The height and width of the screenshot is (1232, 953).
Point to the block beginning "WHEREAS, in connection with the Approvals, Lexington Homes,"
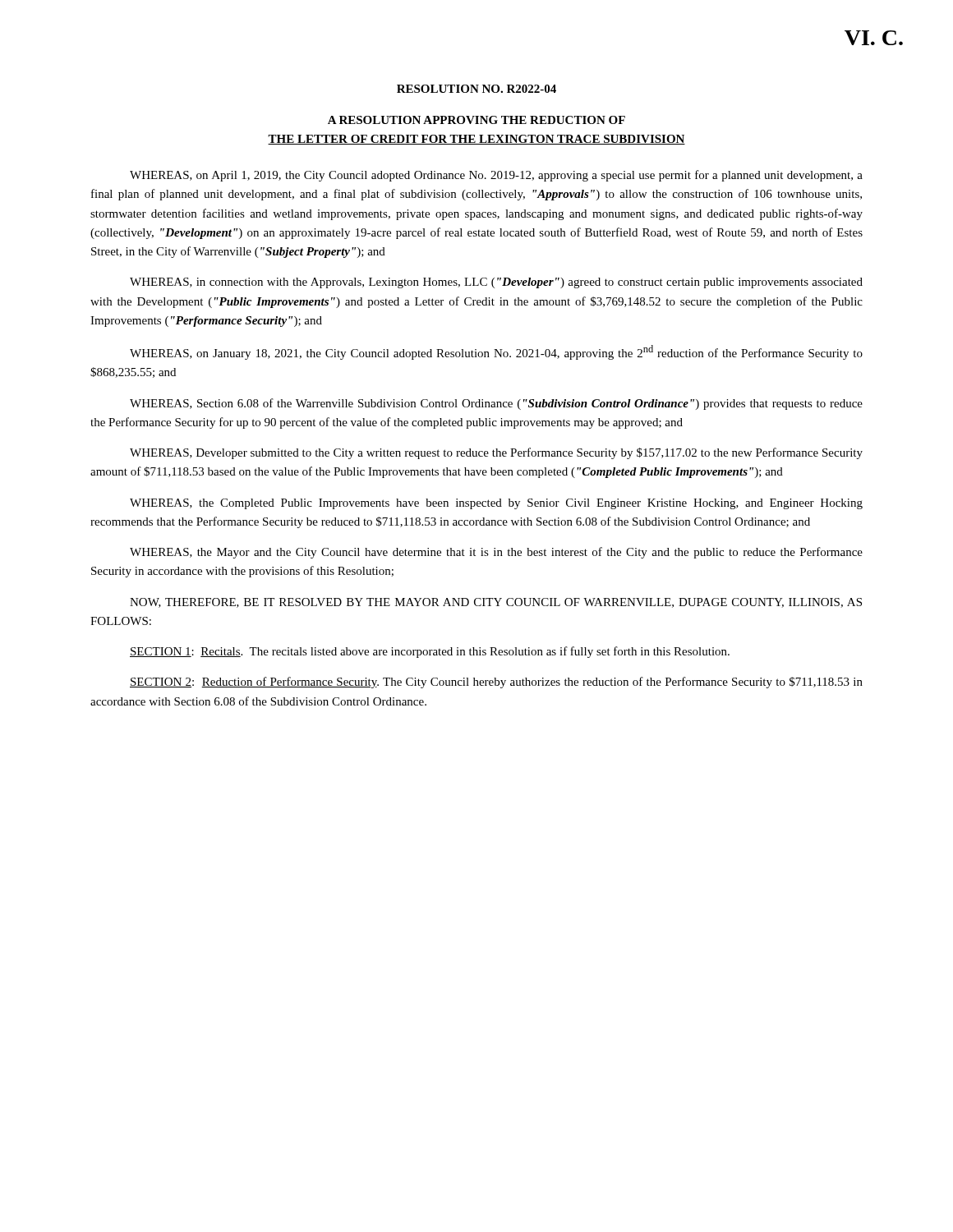click(x=476, y=301)
